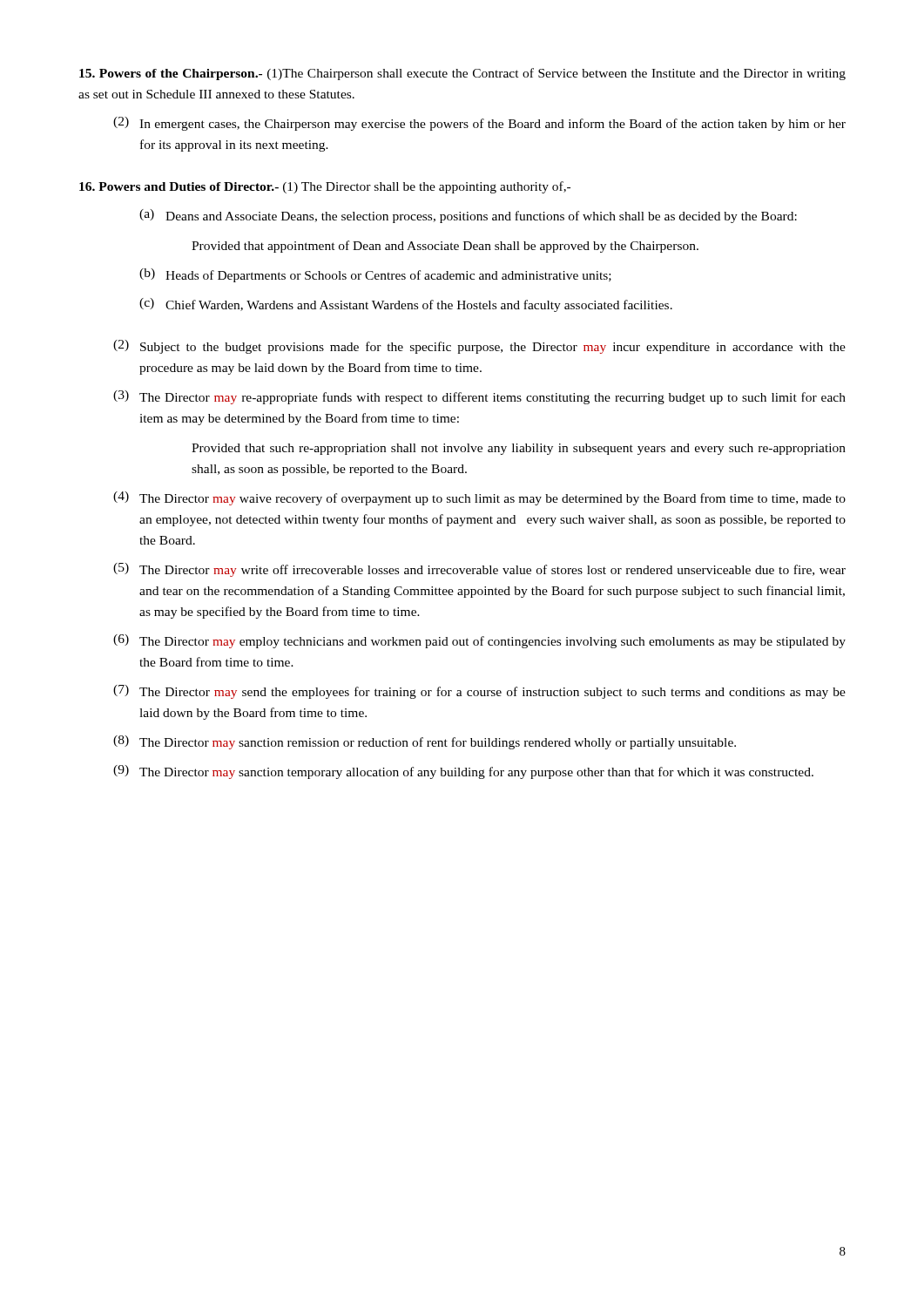The width and height of the screenshot is (924, 1307).
Task: Locate the list item with the text "(2) Subject to the"
Action: [479, 357]
